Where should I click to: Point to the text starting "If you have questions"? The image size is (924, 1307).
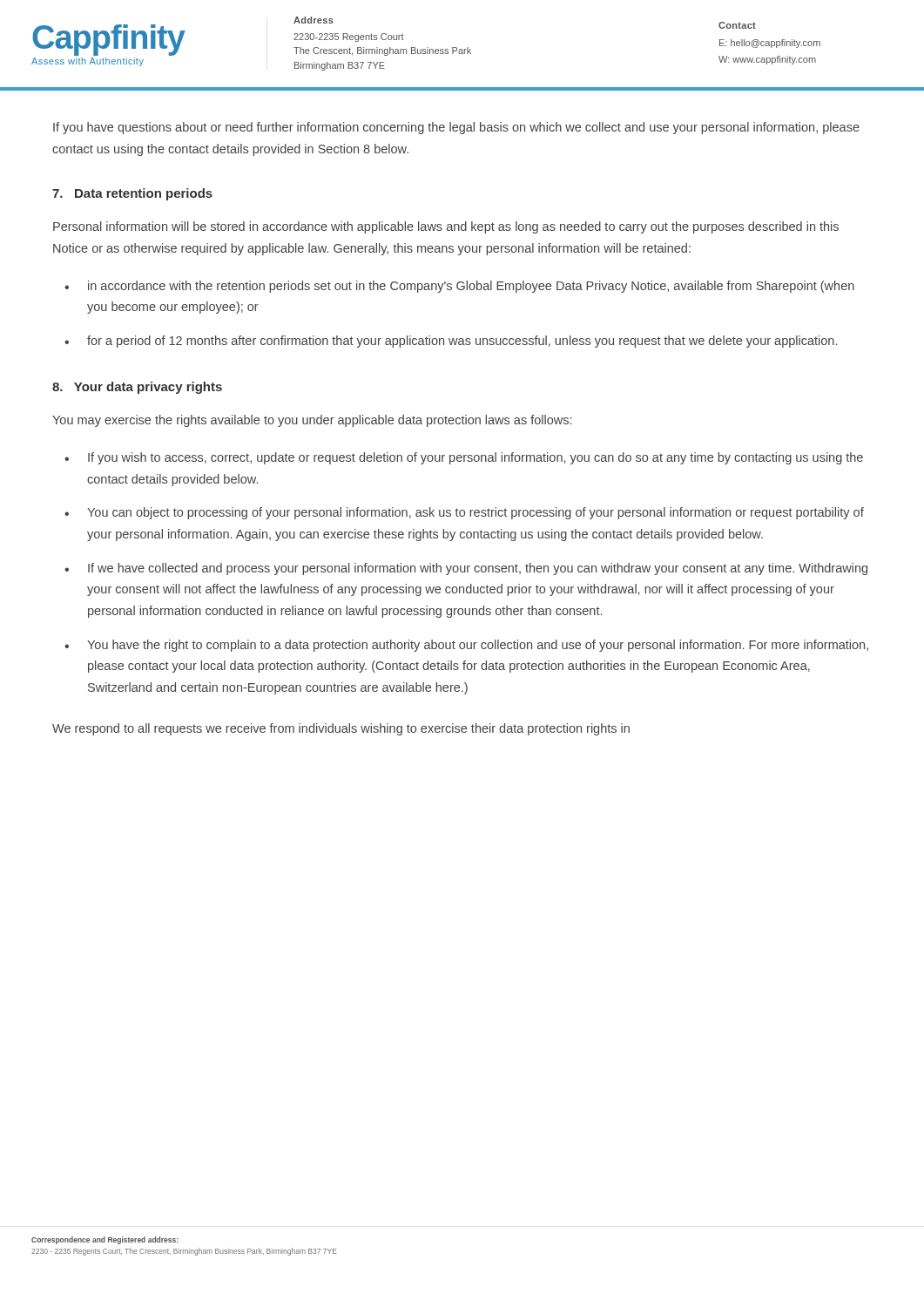coord(456,138)
